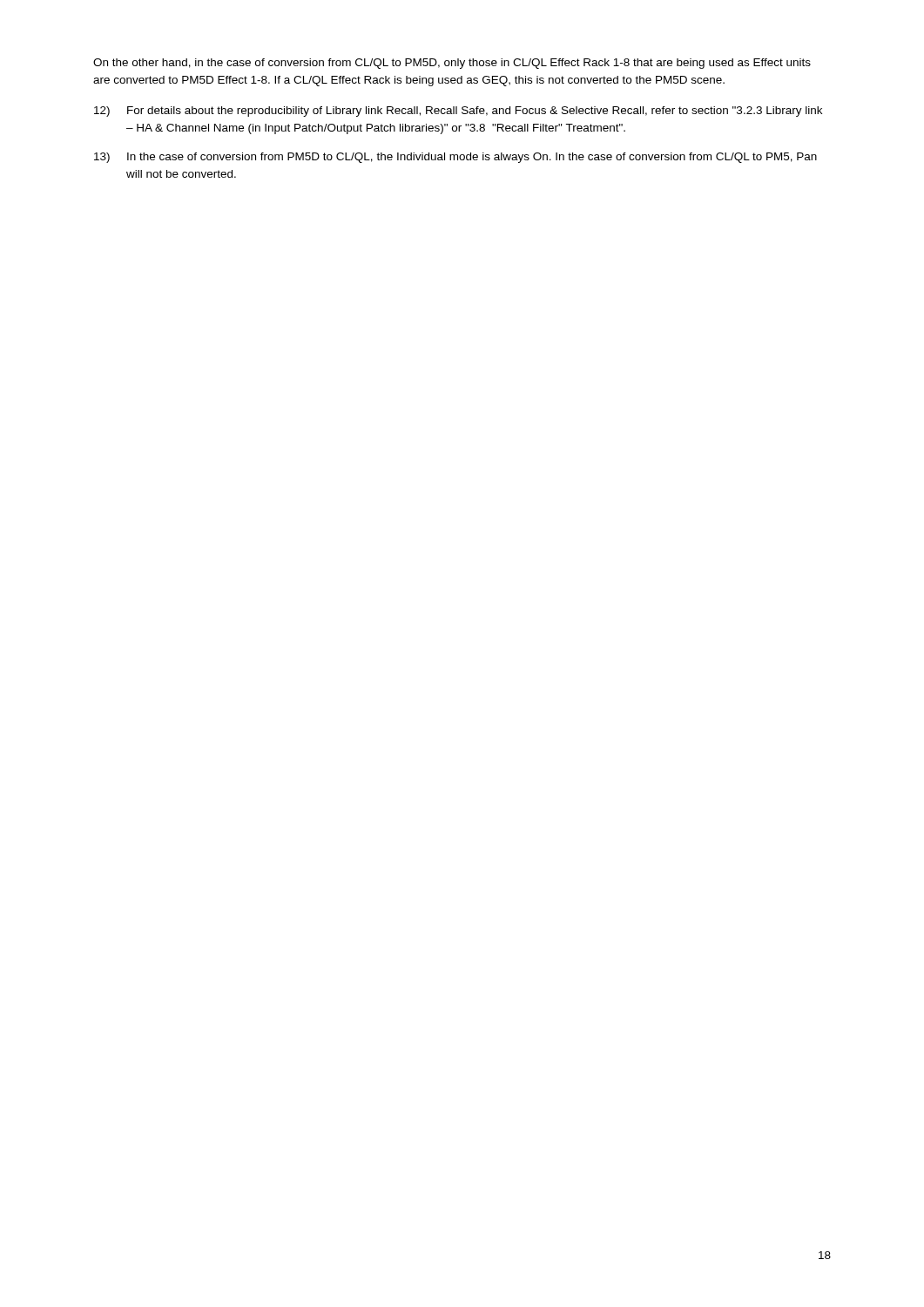Navigate to the block starting "12) For details about the reproducibility"
This screenshot has height=1307, width=924.
[462, 119]
